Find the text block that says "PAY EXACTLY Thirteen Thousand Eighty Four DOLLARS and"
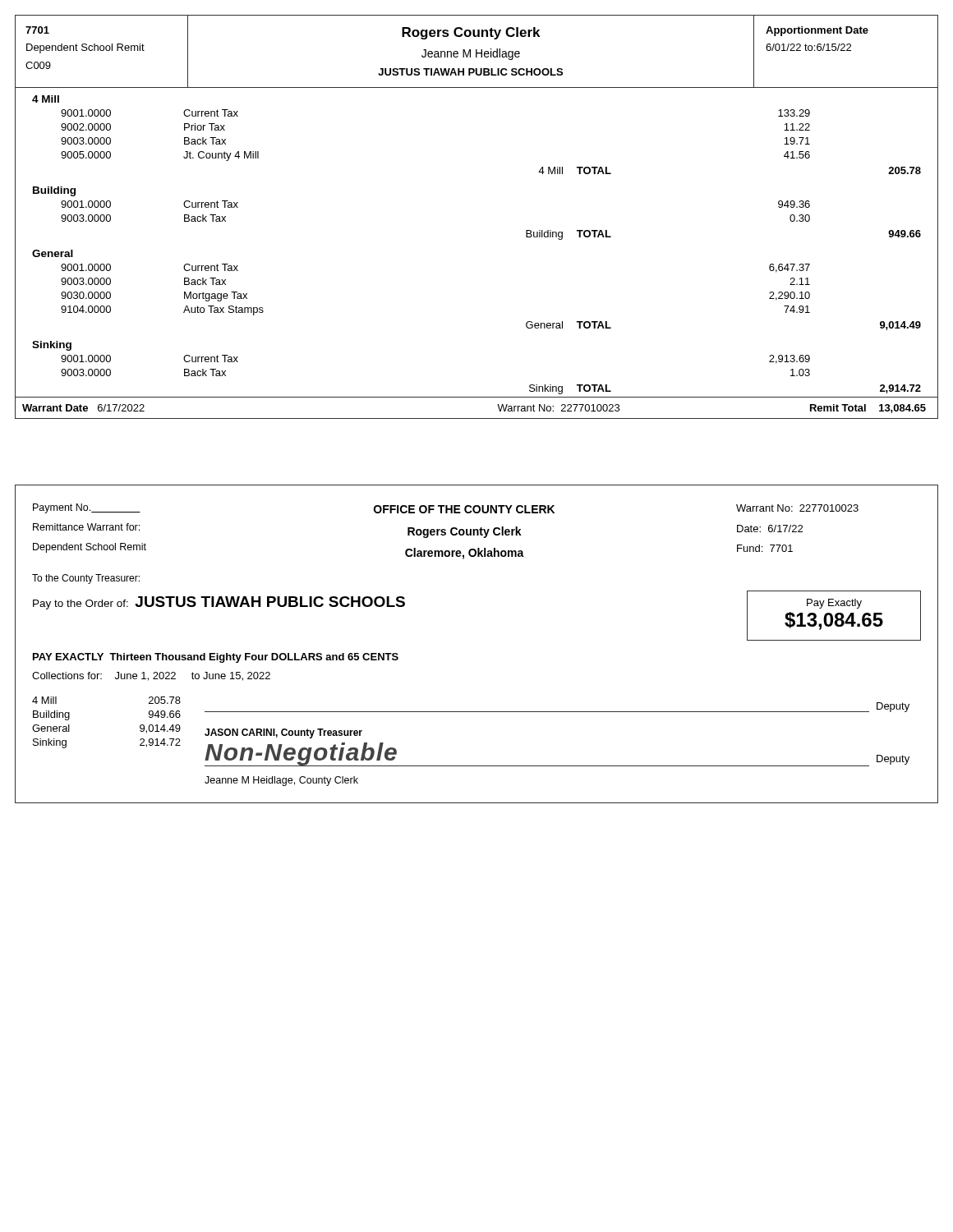The width and height of the screenshot is (953, 1232). point(215,657)
